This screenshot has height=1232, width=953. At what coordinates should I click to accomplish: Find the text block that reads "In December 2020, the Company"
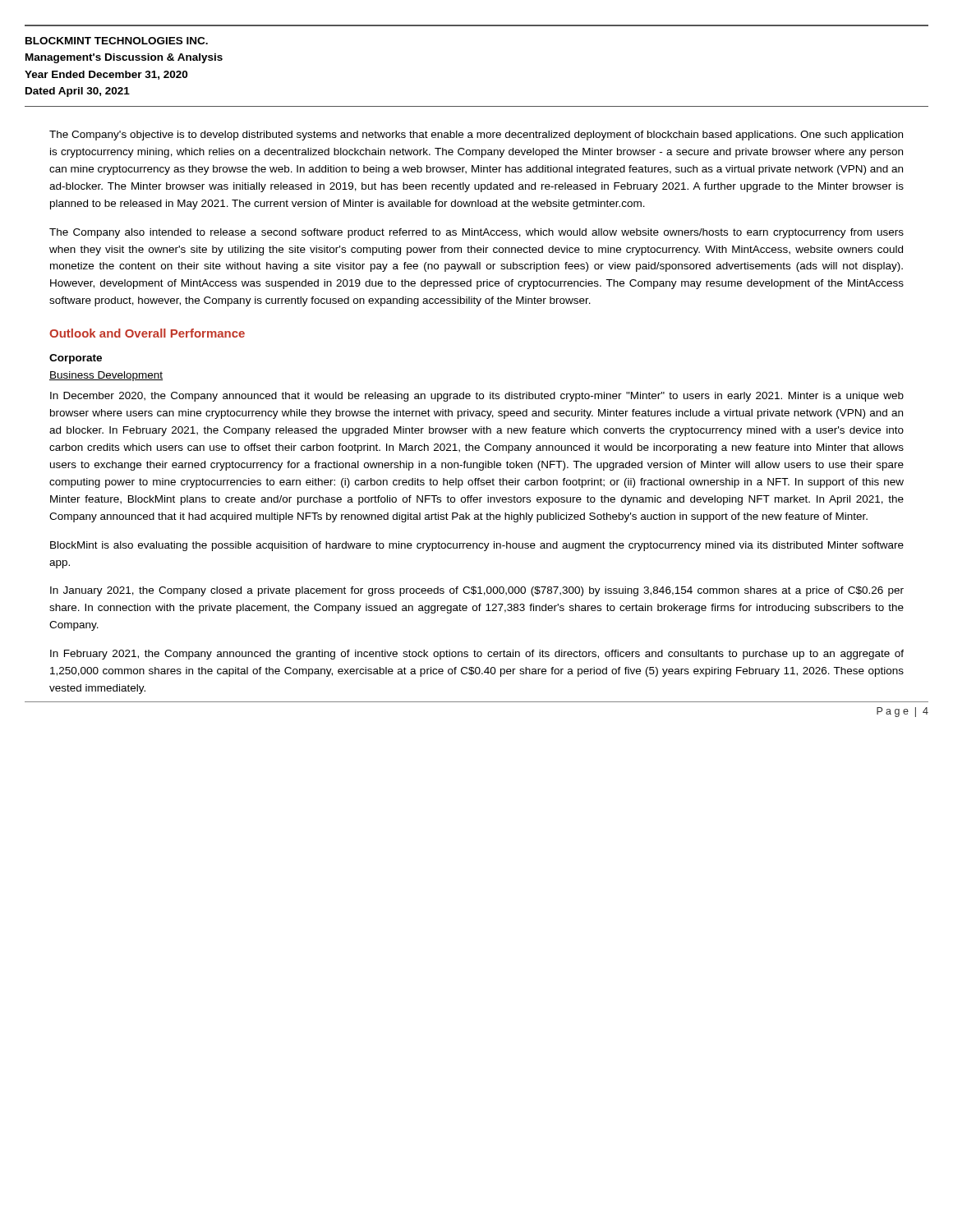476,456
